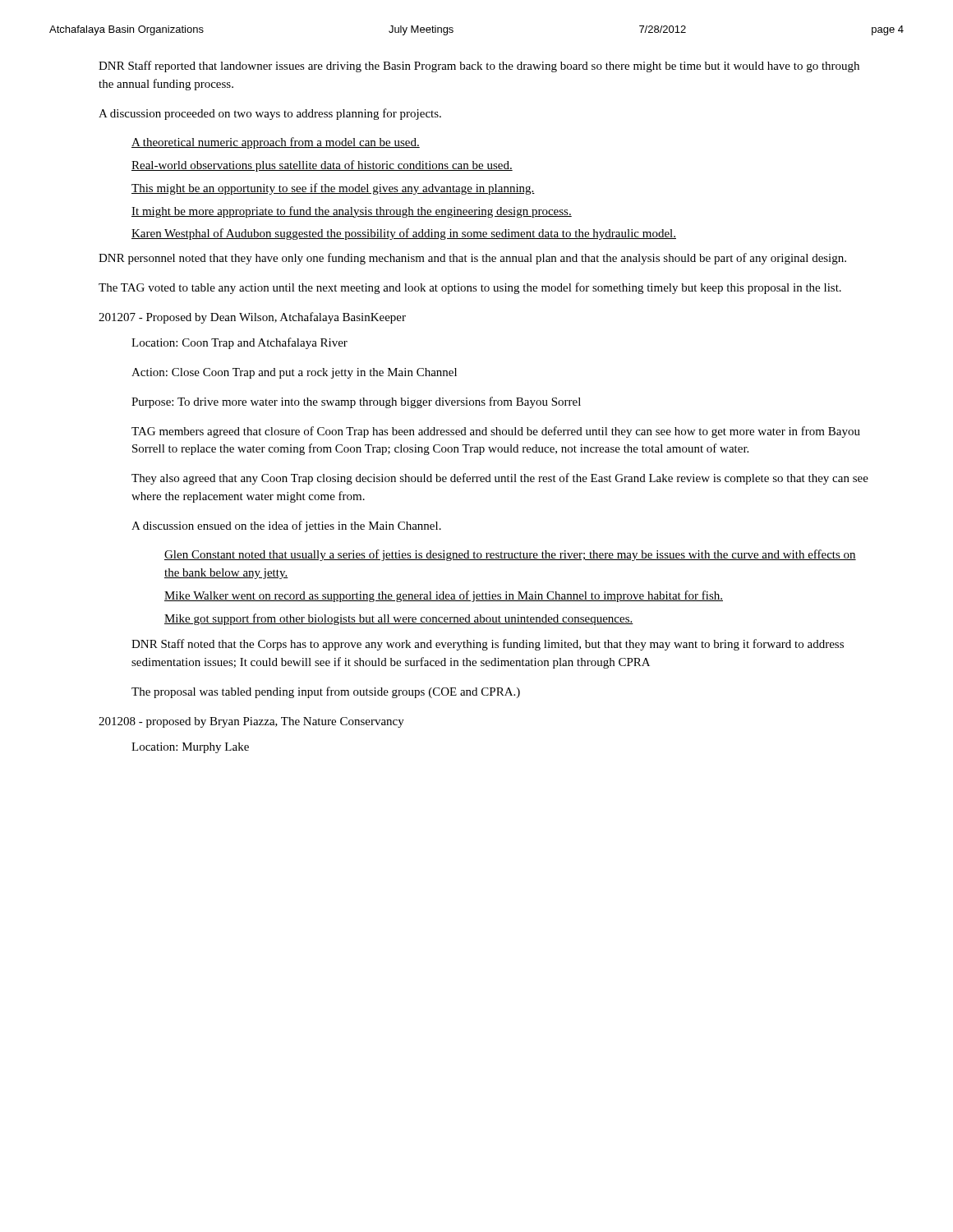This screenshot has height=1232, width=953.
Task: Navigate to the element starting "Mike Walker went on record as supporting"
Action: pyautogui.click(x=444, y=595)
